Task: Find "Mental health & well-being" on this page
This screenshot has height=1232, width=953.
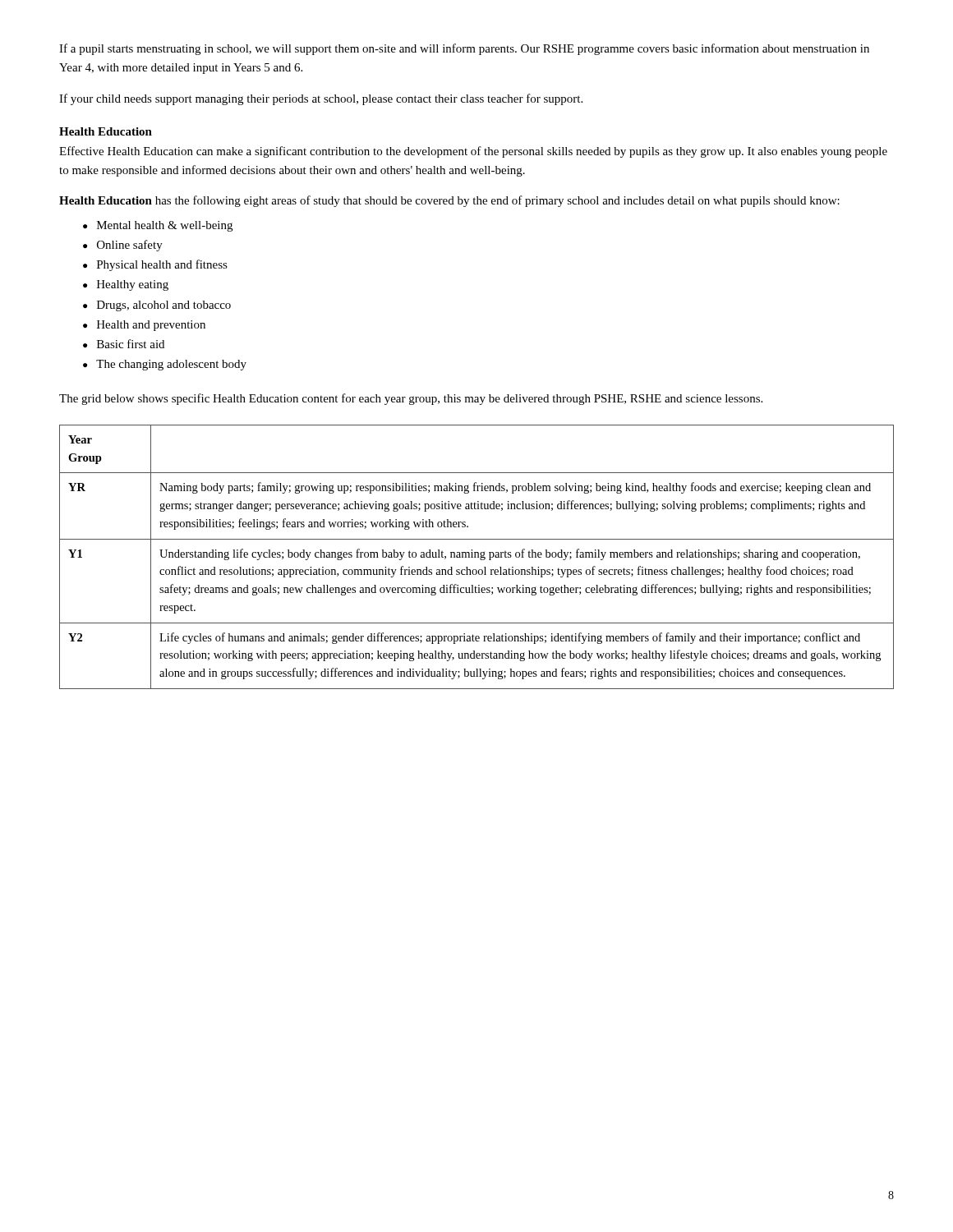Action: [165, 225]
